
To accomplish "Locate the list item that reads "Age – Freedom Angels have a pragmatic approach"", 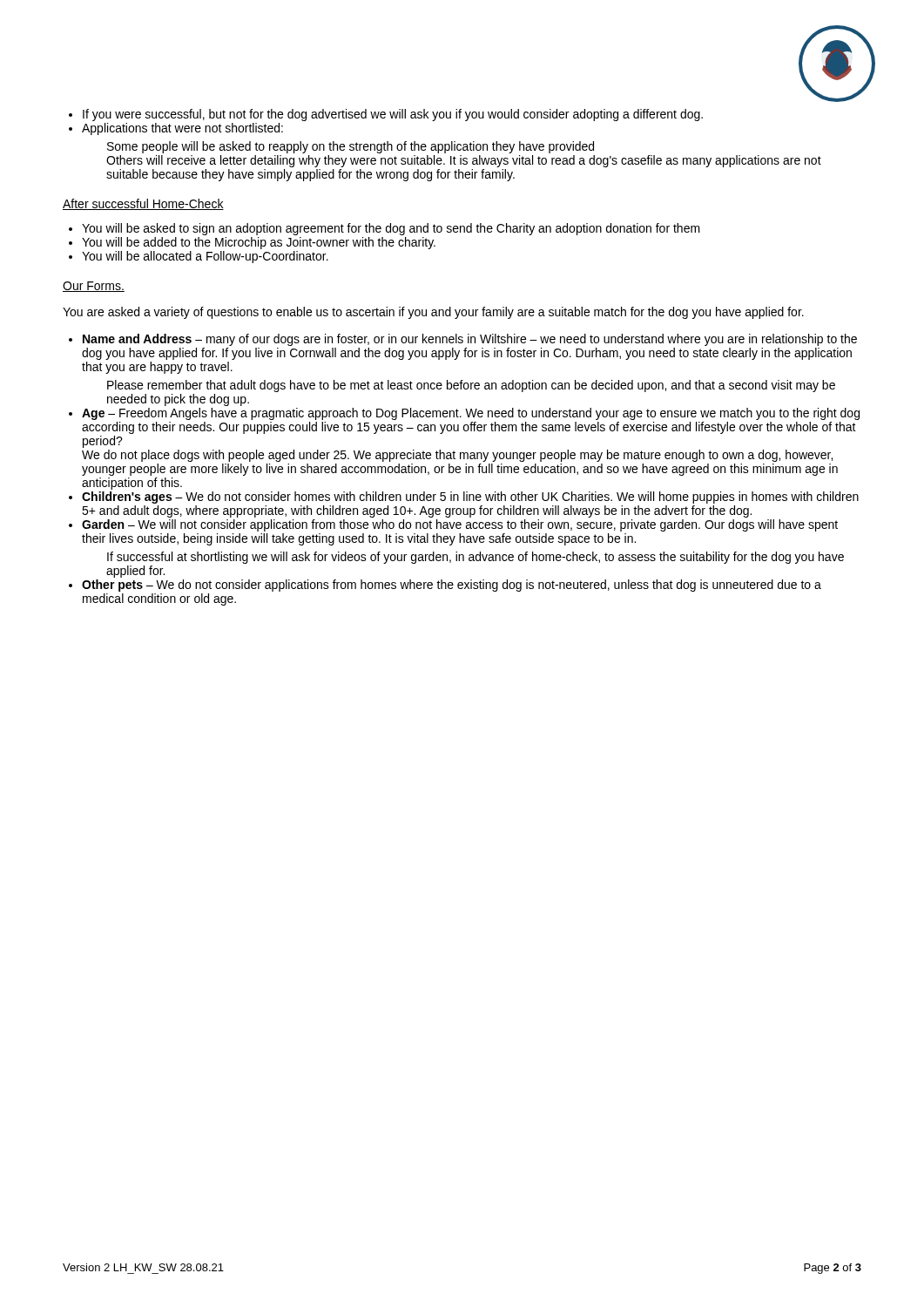I will pos(472,448).
